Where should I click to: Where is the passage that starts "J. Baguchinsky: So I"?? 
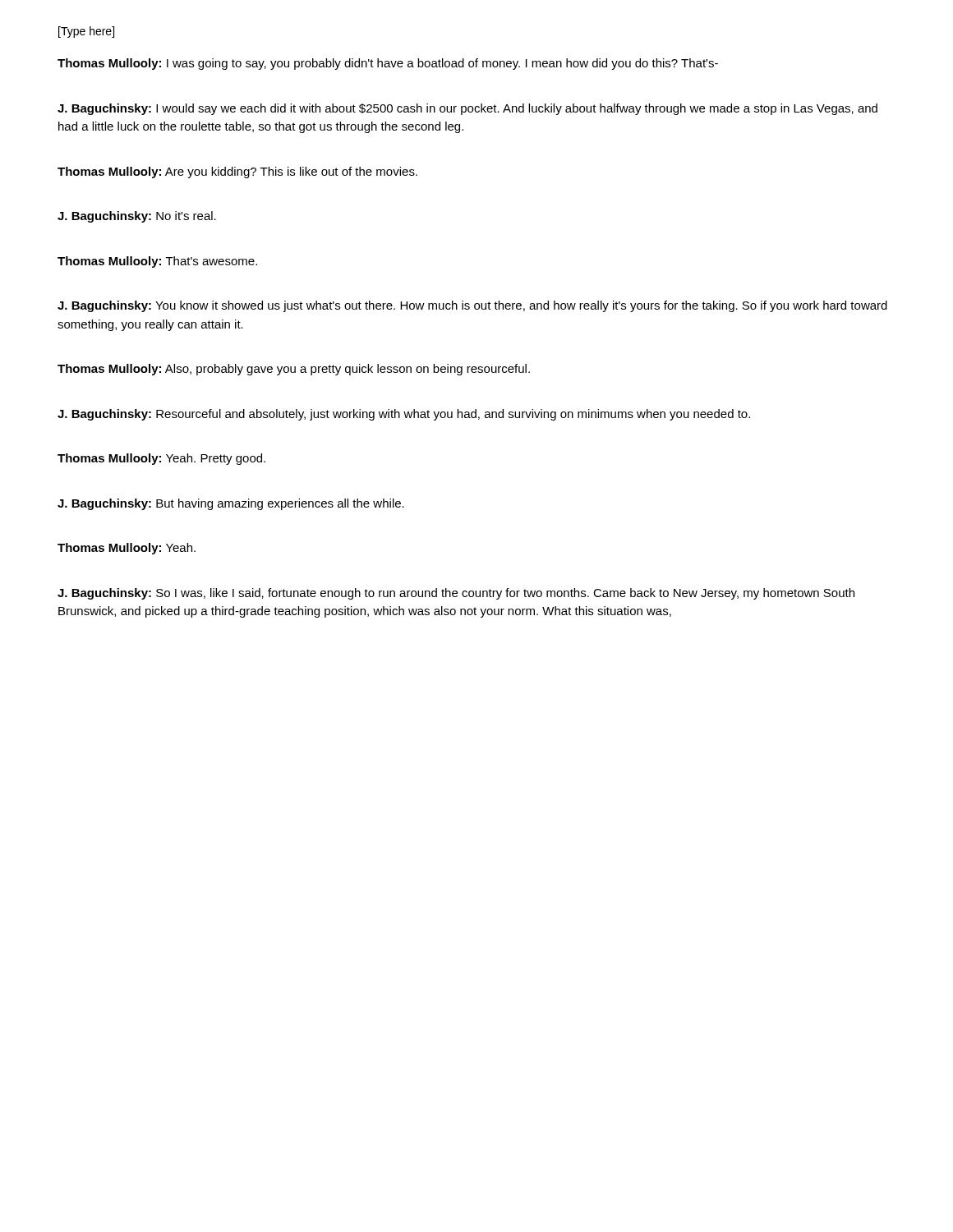click(x=456, y=601)
